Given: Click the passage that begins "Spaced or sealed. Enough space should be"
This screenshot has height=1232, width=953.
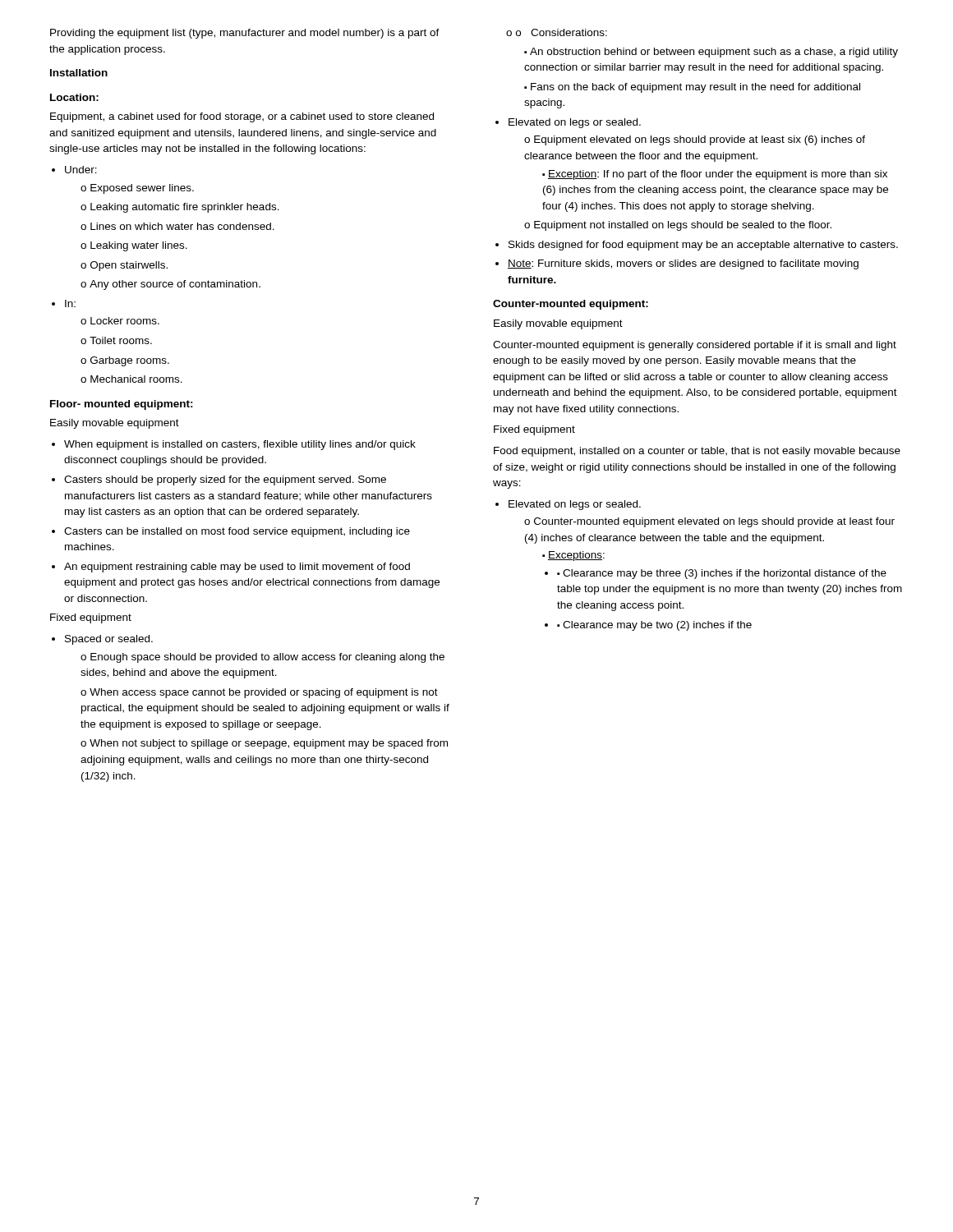Looking at the screenshot, I should pos(251,707).
